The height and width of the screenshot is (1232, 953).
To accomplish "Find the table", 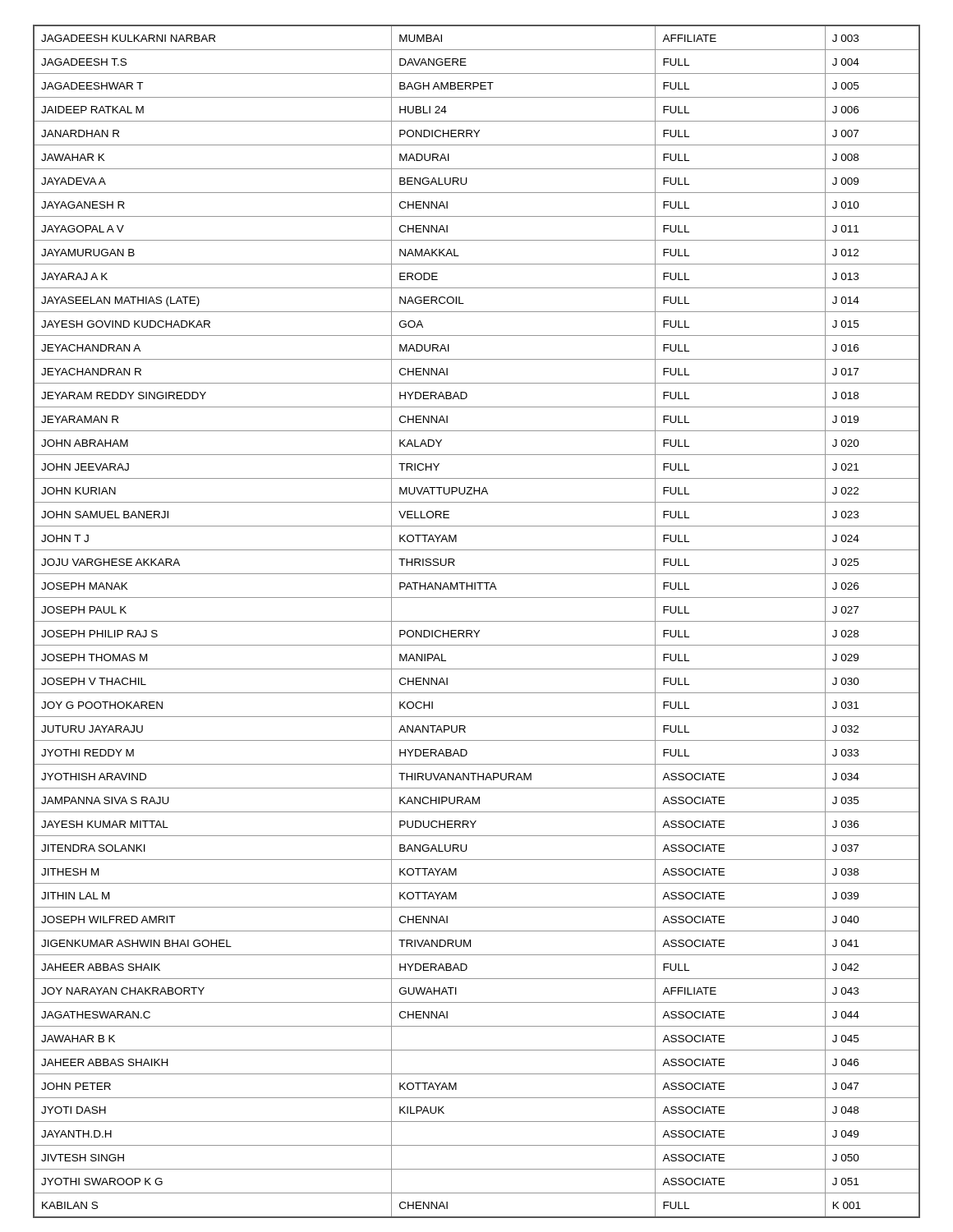I will click(476, 621).
